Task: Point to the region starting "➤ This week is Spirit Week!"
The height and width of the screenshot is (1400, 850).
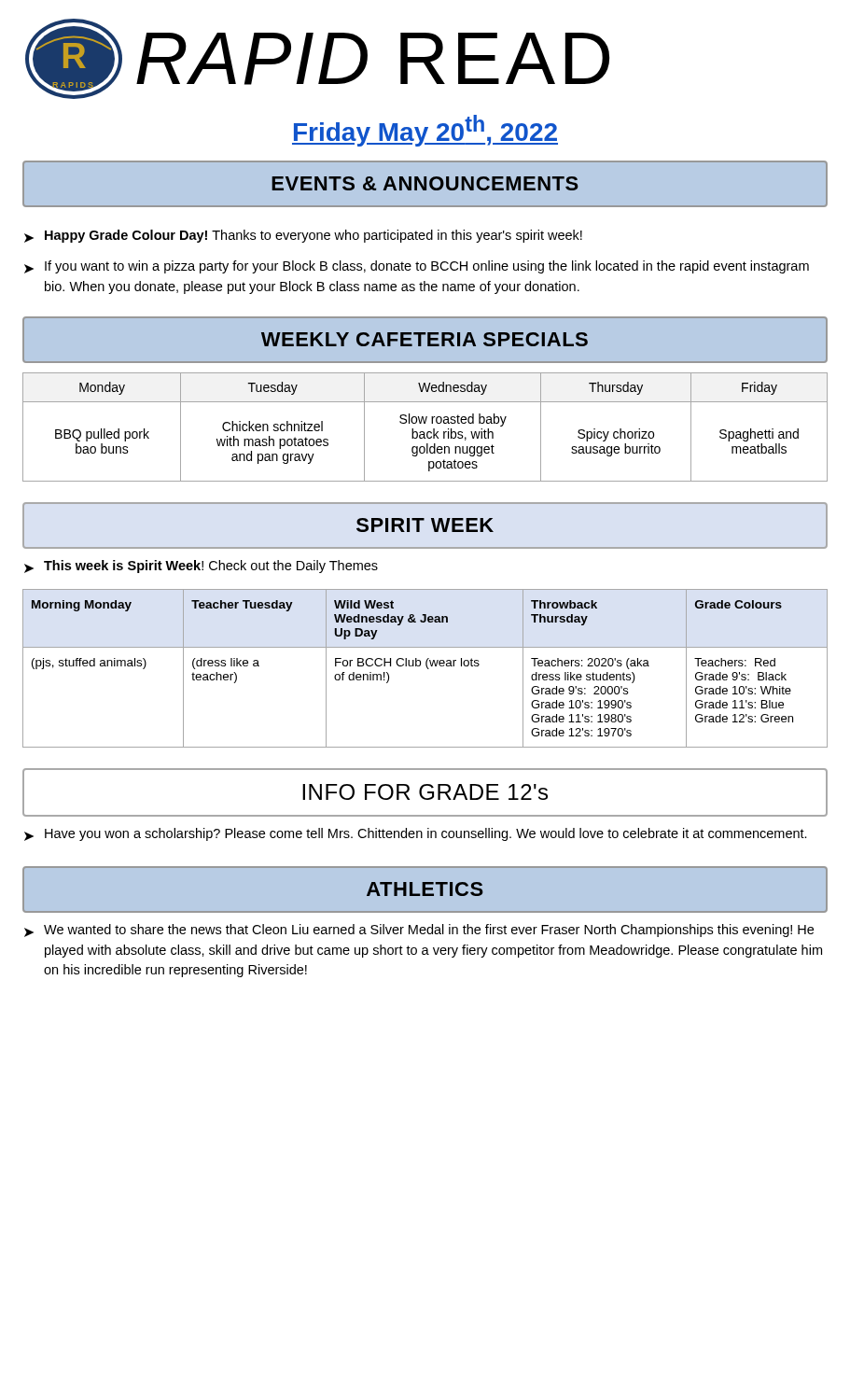Action: click(x=201, y=567)
